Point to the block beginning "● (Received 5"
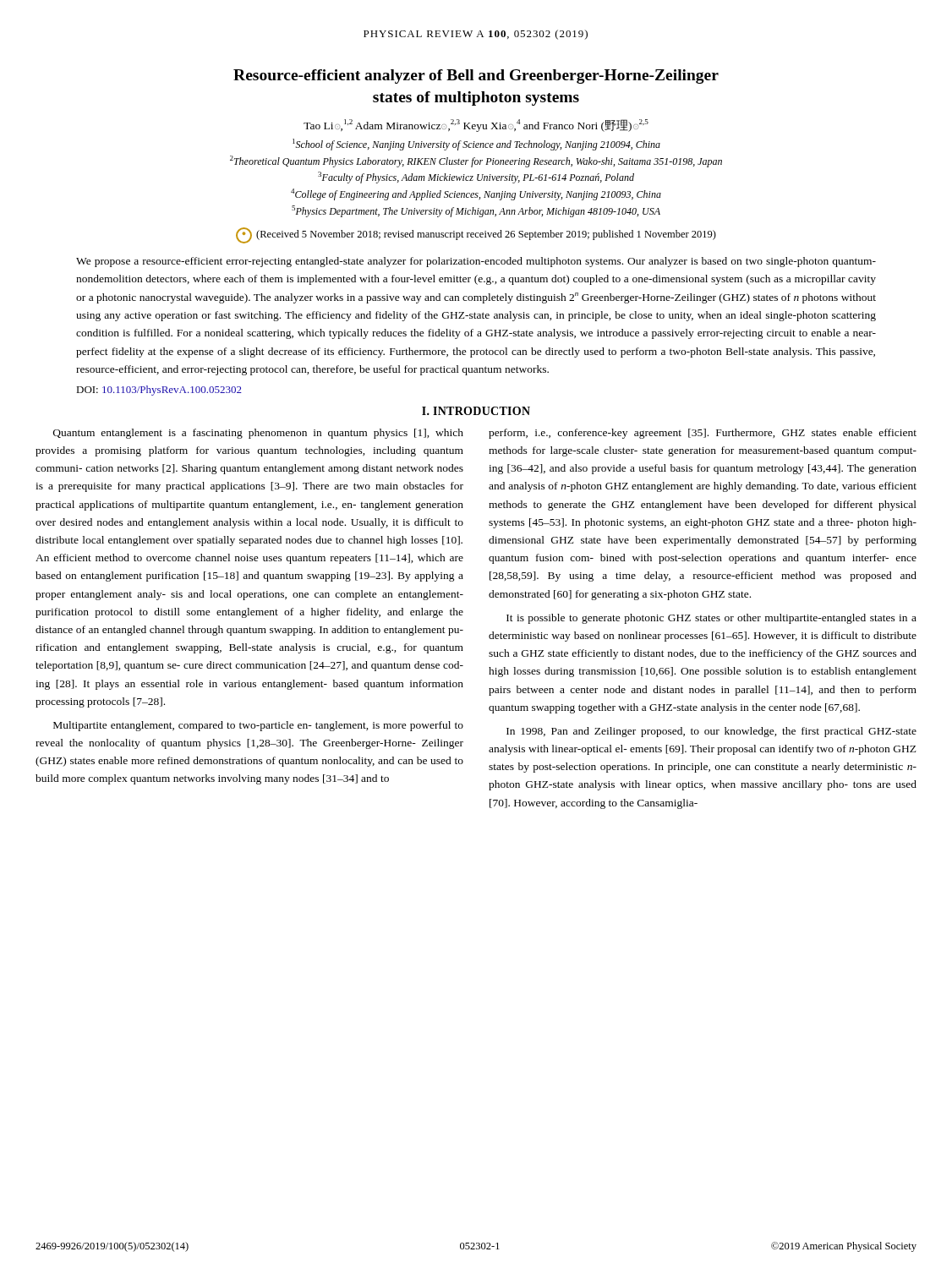 (x=476, y=236)
